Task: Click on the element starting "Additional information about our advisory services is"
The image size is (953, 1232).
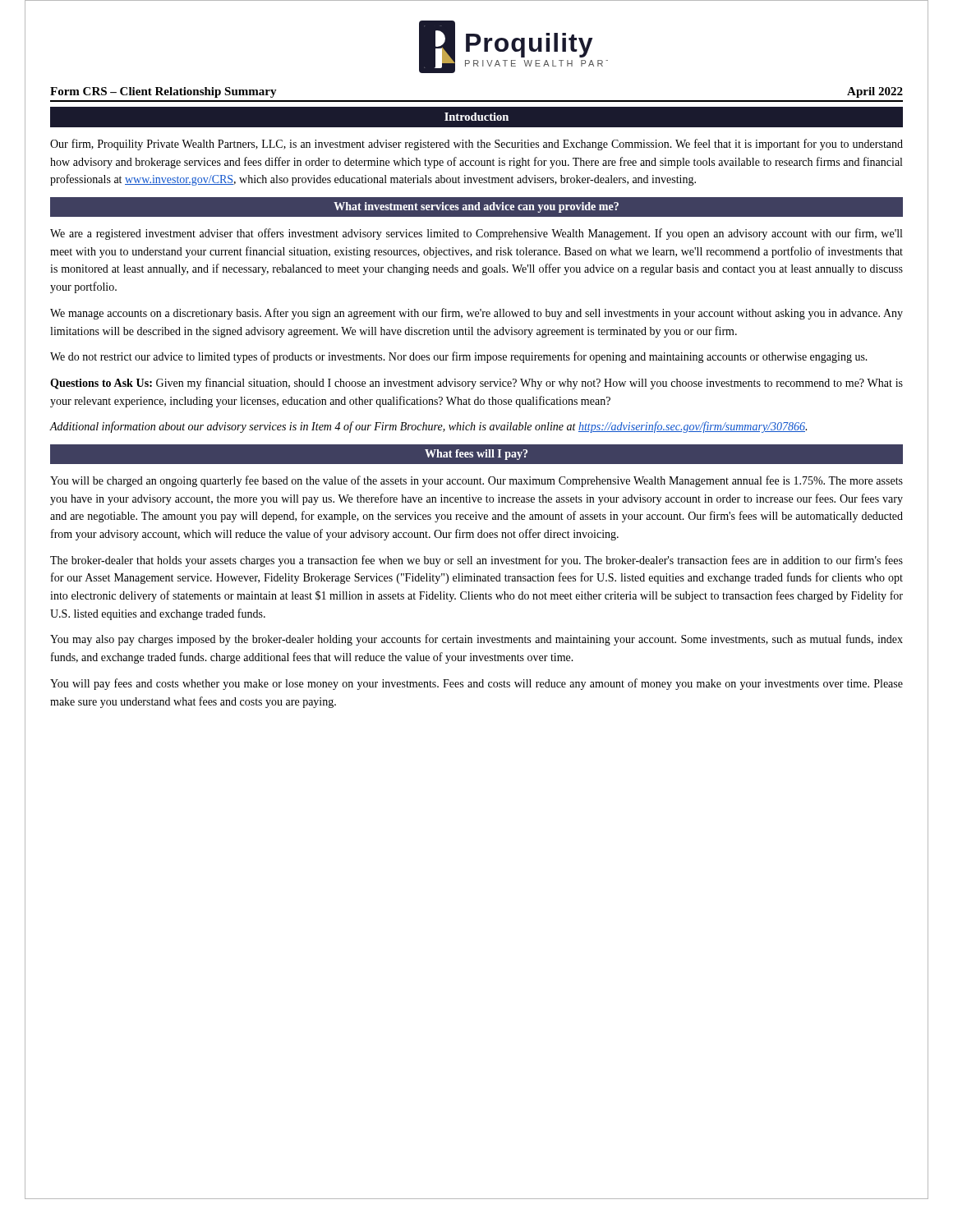Action: 429,427
